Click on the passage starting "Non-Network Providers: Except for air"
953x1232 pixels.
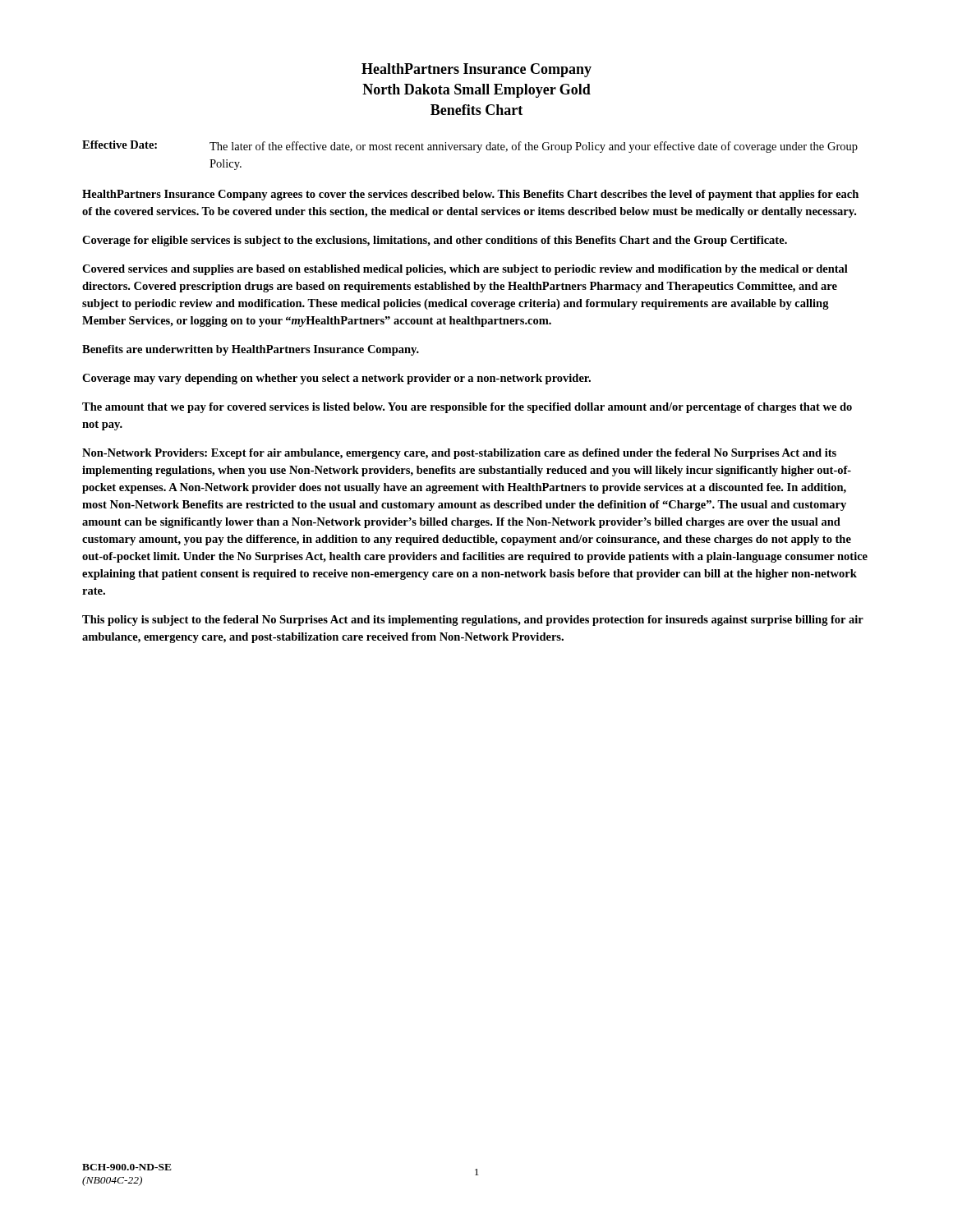click(475, 521)
